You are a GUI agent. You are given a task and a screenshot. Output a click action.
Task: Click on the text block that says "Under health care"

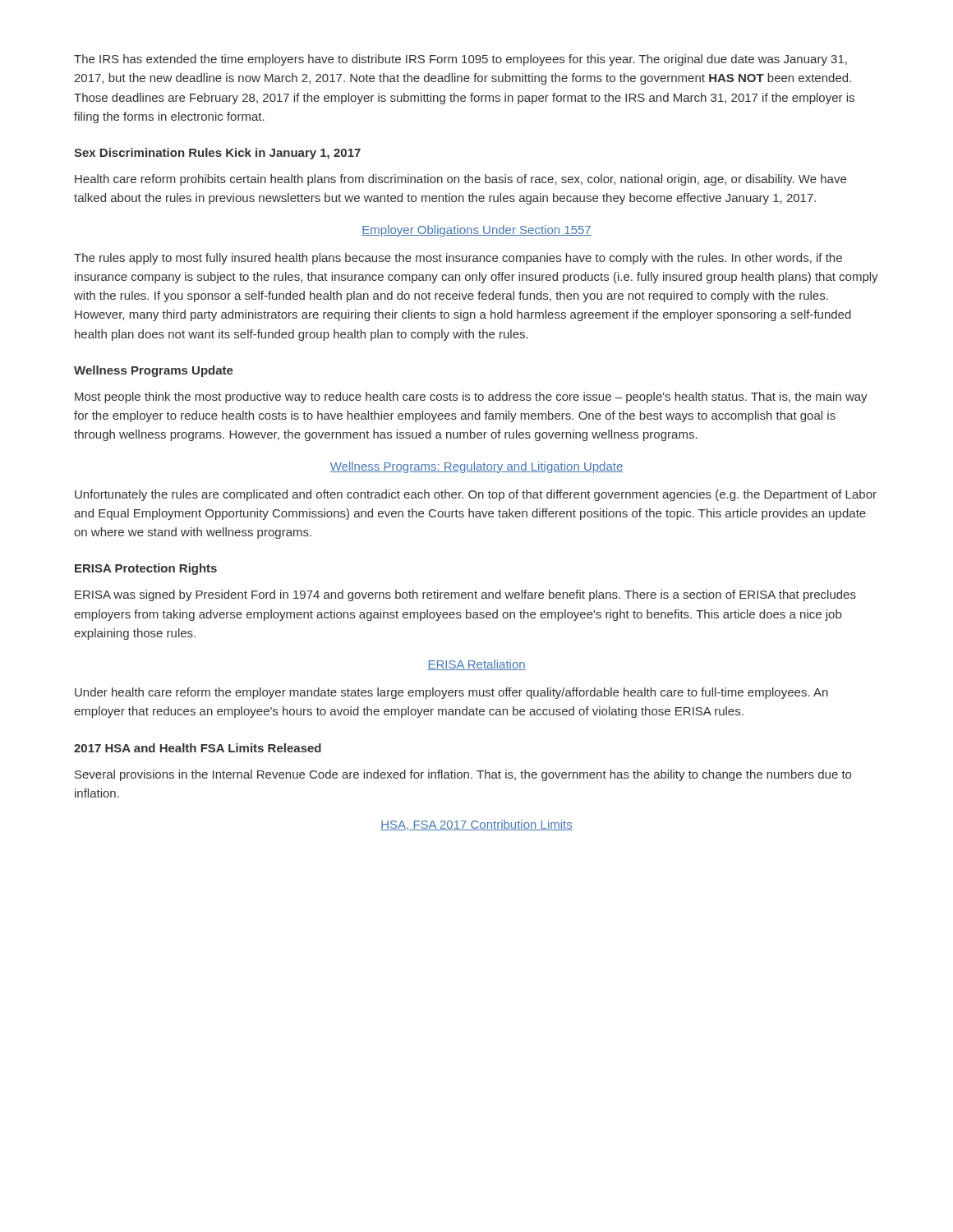coord(451,702)
